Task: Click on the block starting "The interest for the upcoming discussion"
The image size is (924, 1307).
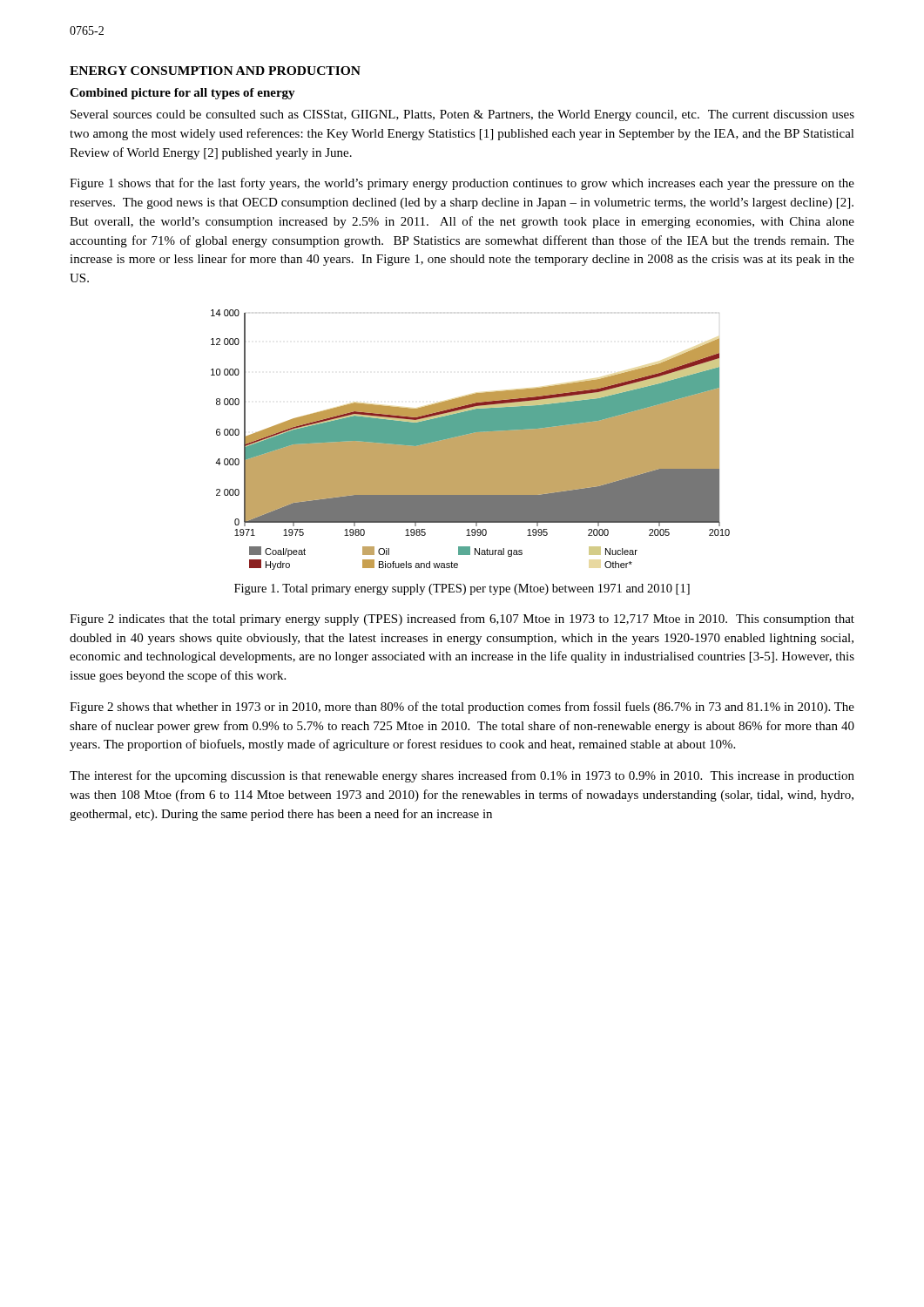Action: coord(462,794)
